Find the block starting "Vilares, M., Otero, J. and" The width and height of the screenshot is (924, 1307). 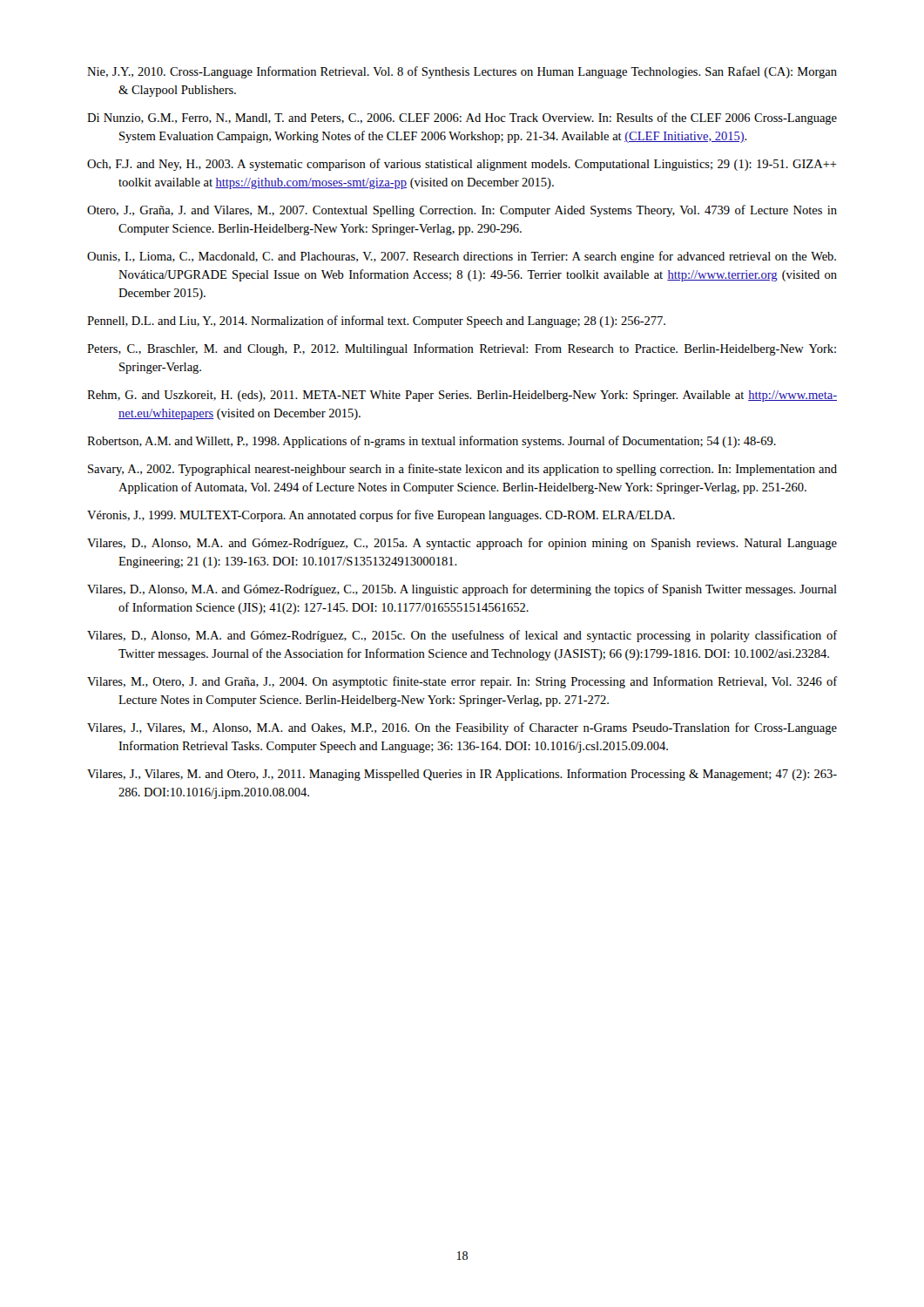(x=462, y=691)
